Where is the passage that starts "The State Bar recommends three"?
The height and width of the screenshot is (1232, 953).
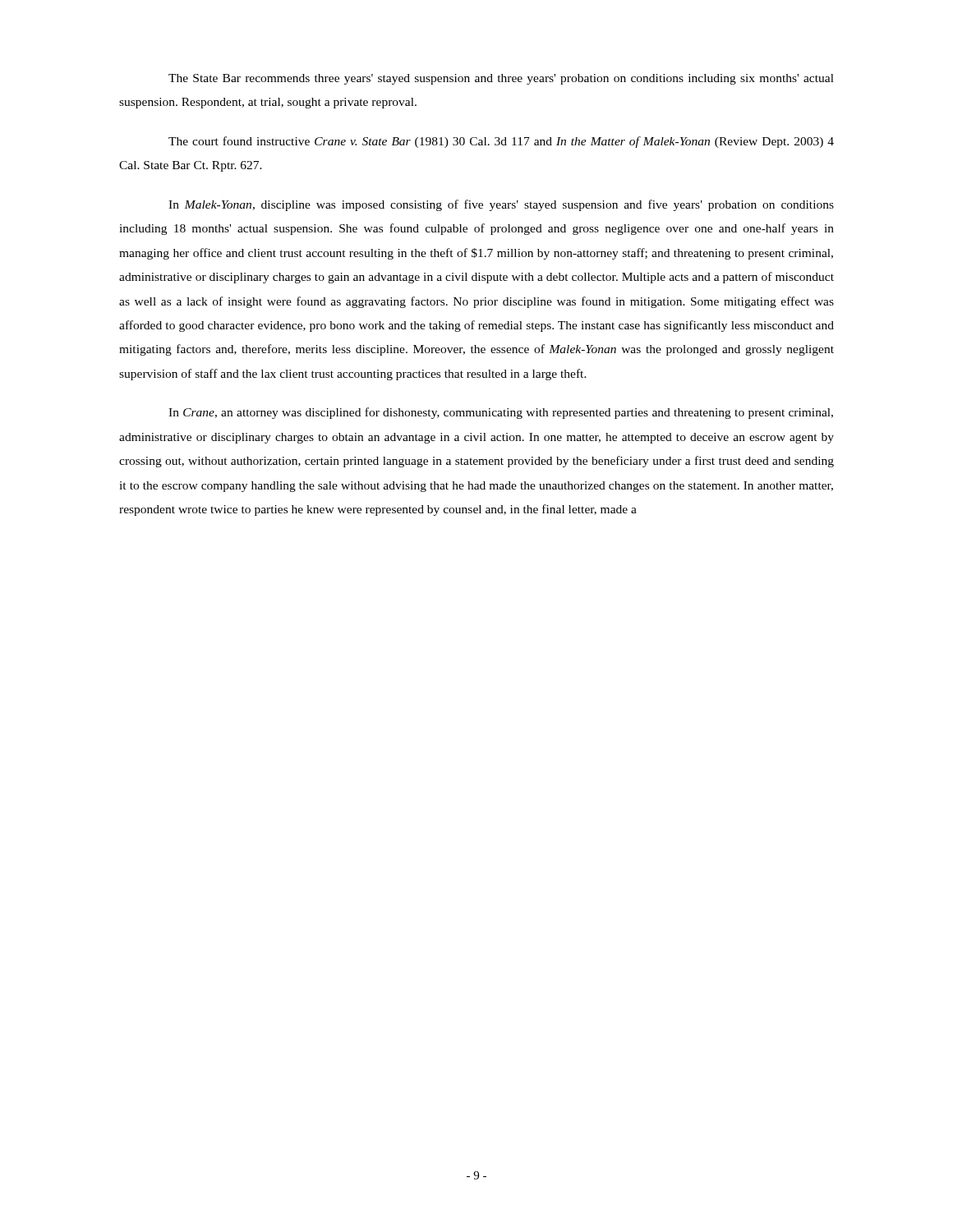(x=476, y=90)
